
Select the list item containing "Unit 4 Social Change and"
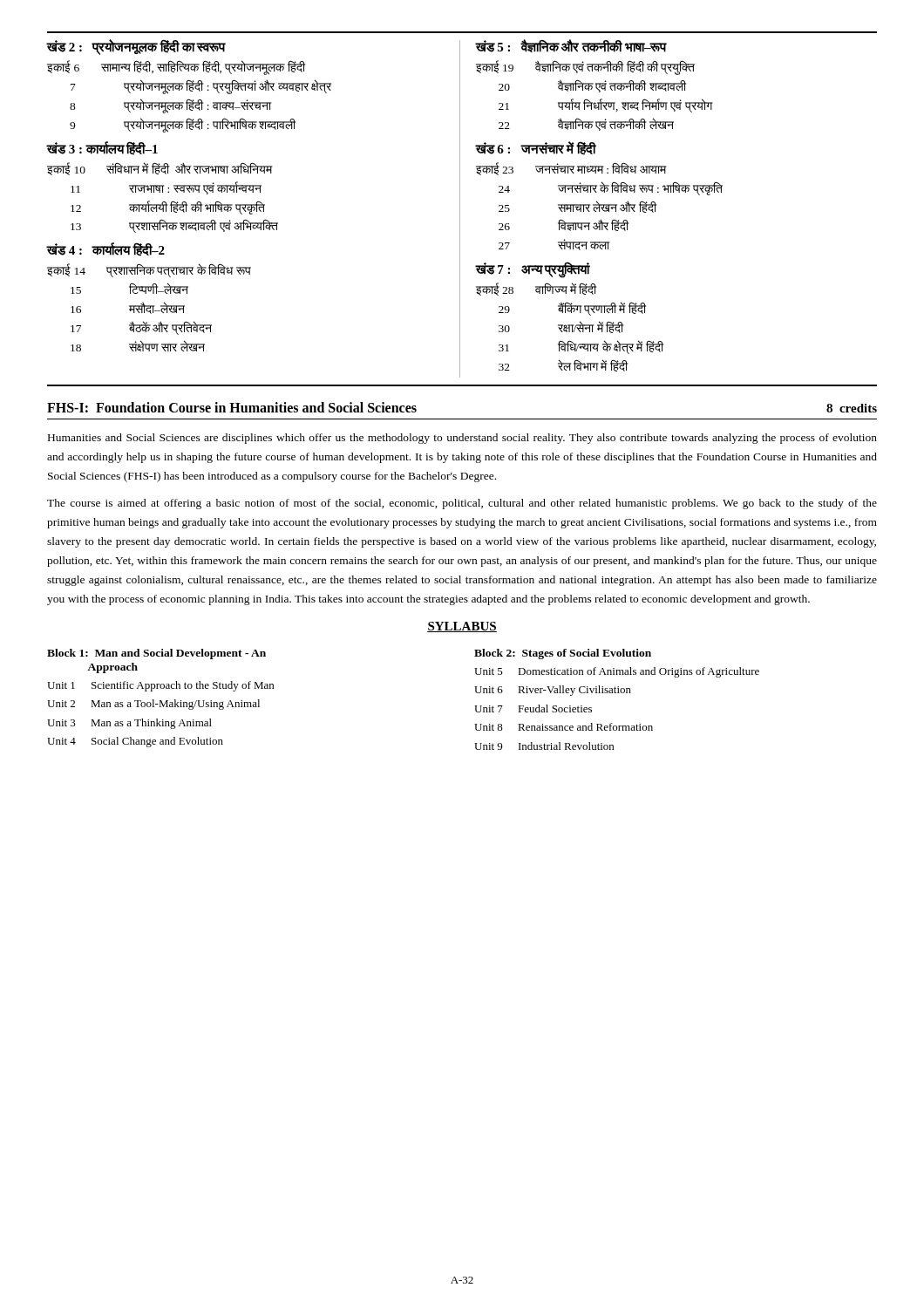point(135,742)
